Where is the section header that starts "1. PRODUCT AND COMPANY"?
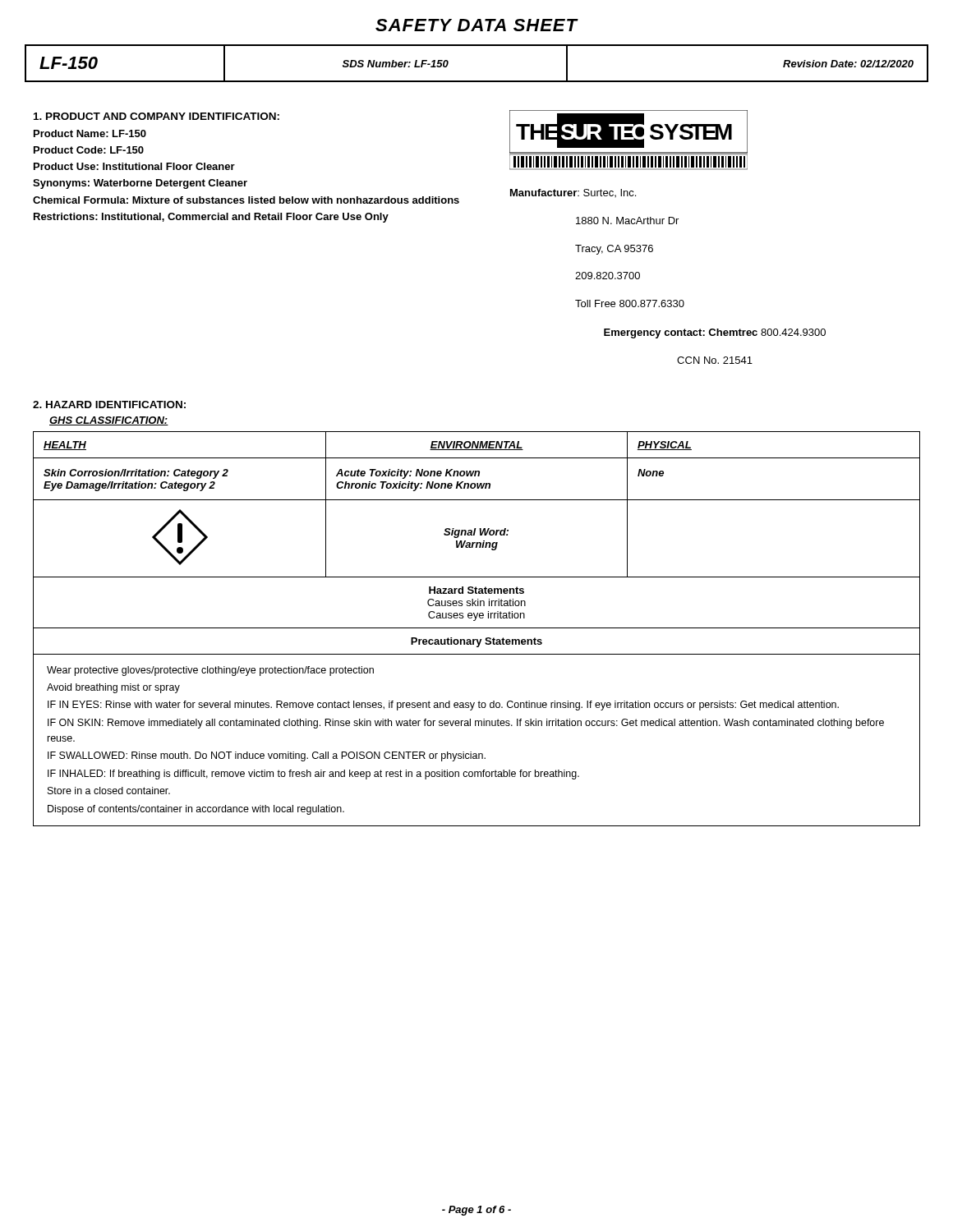953x1232 pixels. 157,116
